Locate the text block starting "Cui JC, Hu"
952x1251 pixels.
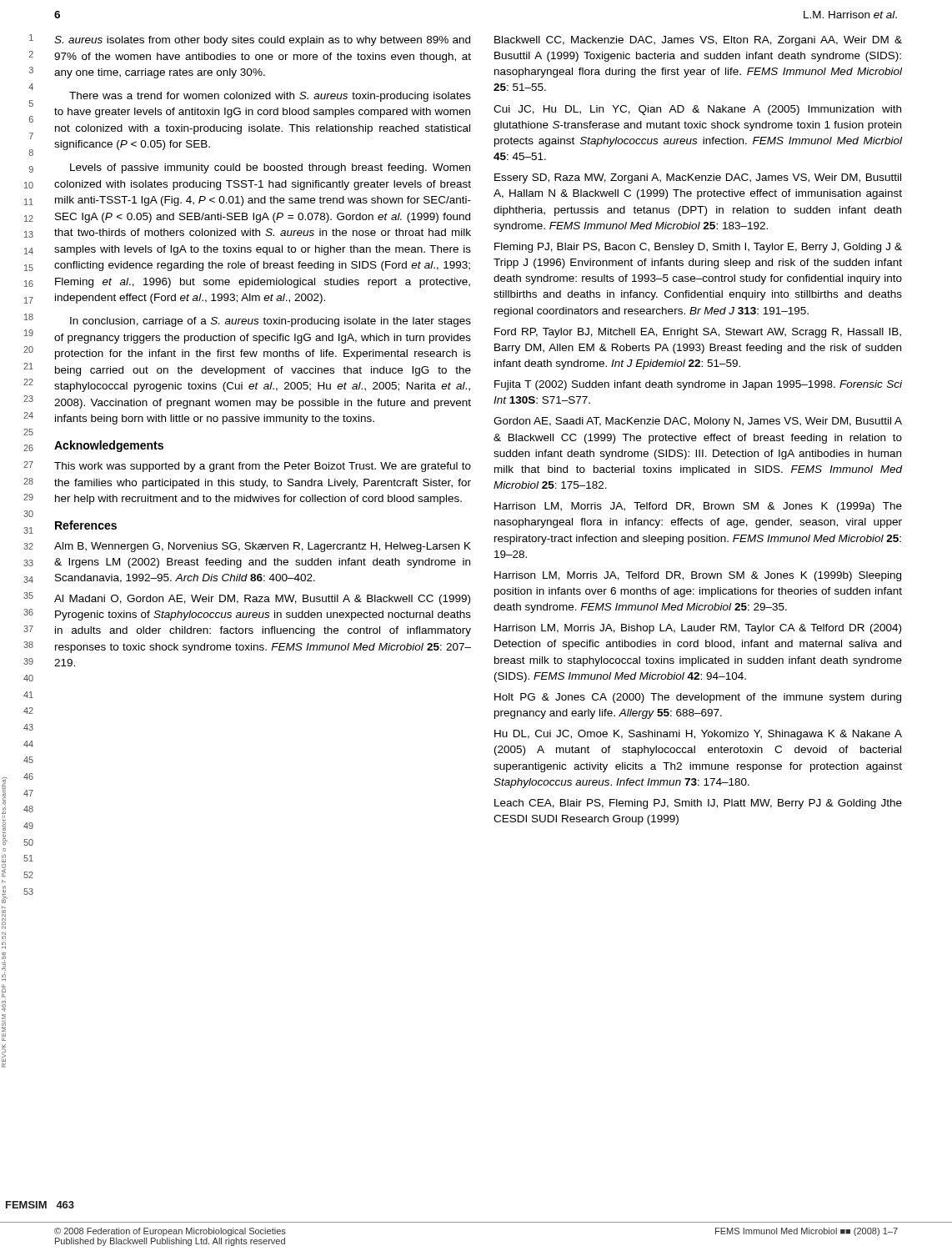point(698,133)
